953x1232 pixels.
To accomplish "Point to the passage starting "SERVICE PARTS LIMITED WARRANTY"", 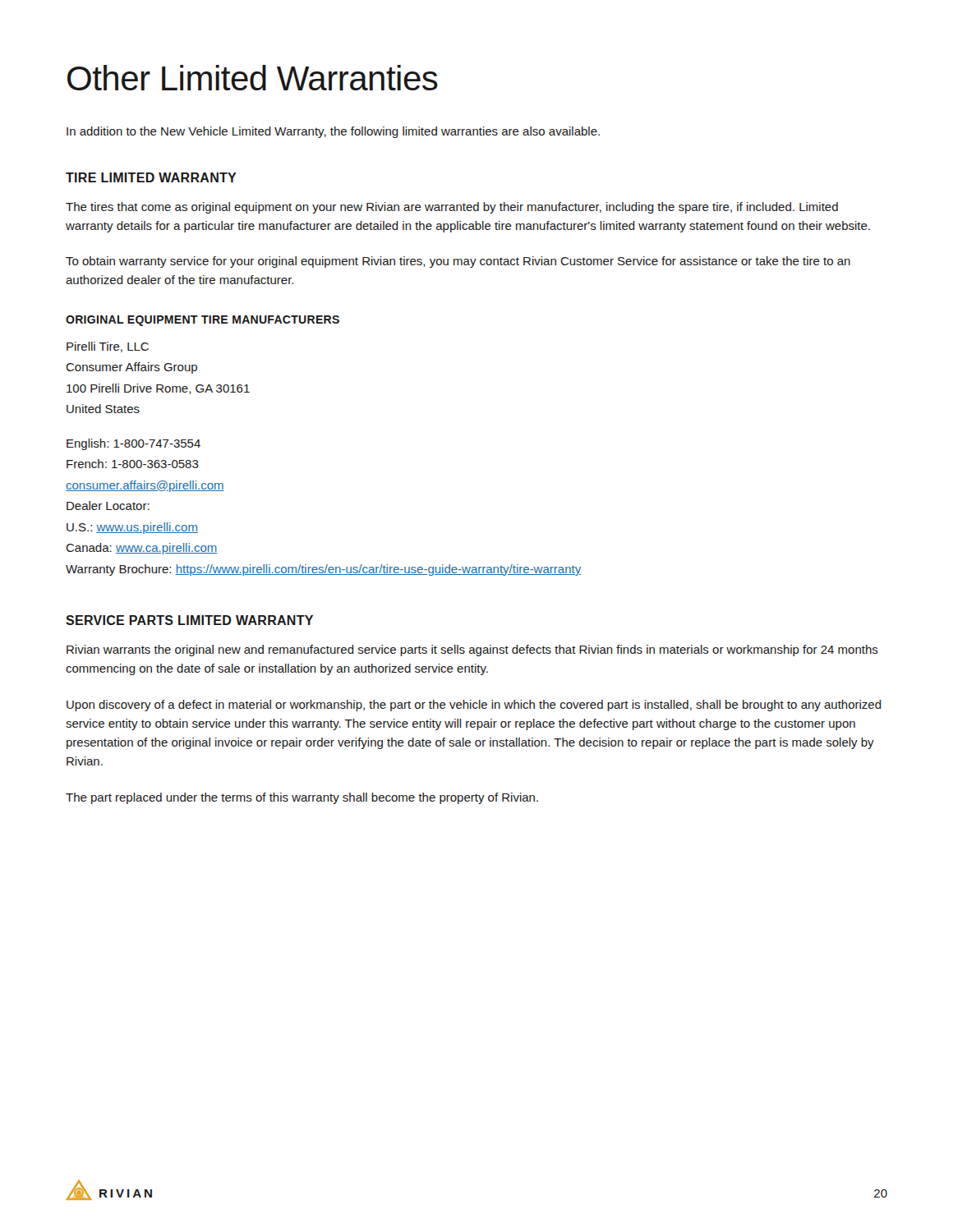I will click(x=190, y=621).
